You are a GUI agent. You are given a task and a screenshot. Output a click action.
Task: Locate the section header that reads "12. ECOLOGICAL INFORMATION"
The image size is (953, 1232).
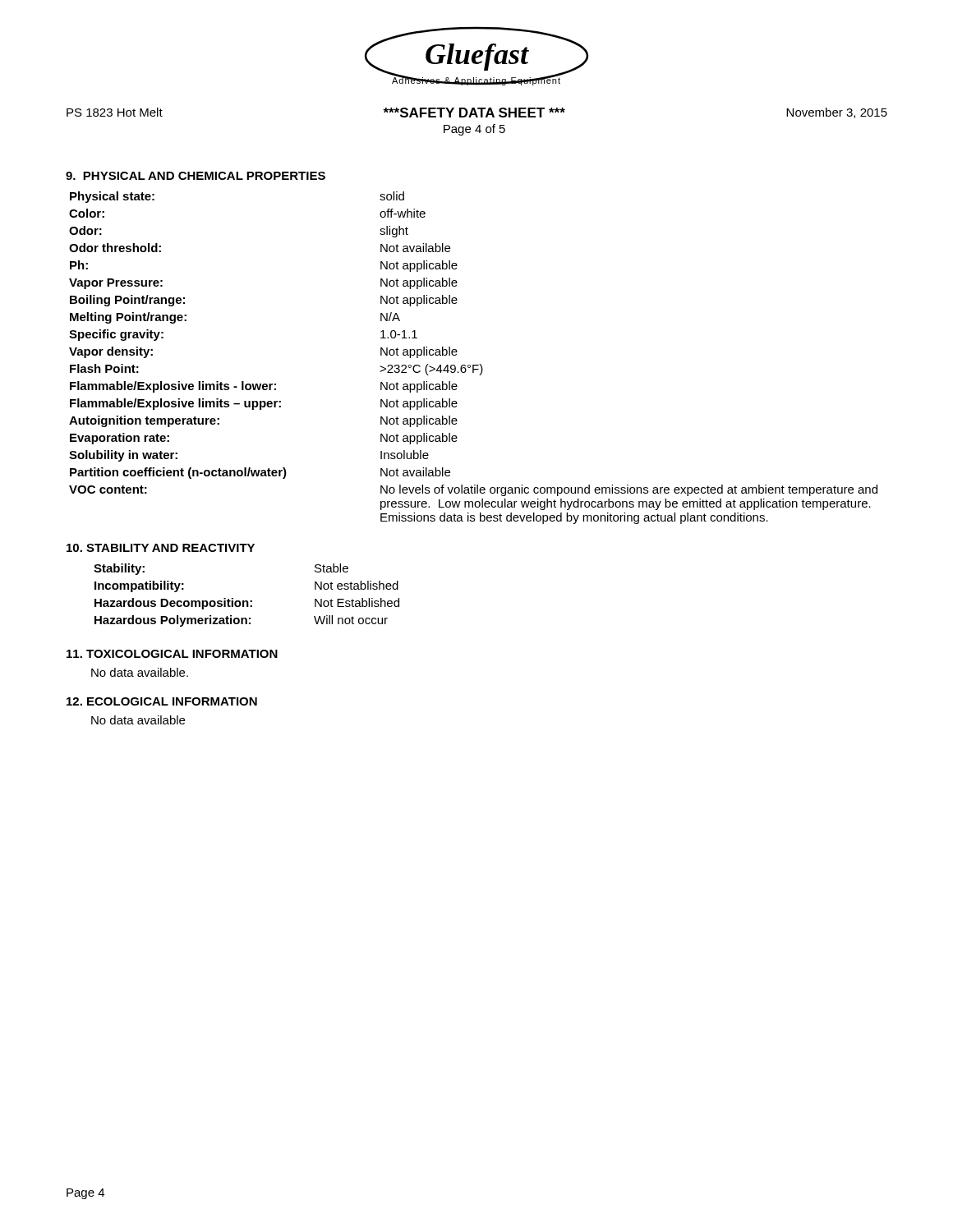coord(162,701)
